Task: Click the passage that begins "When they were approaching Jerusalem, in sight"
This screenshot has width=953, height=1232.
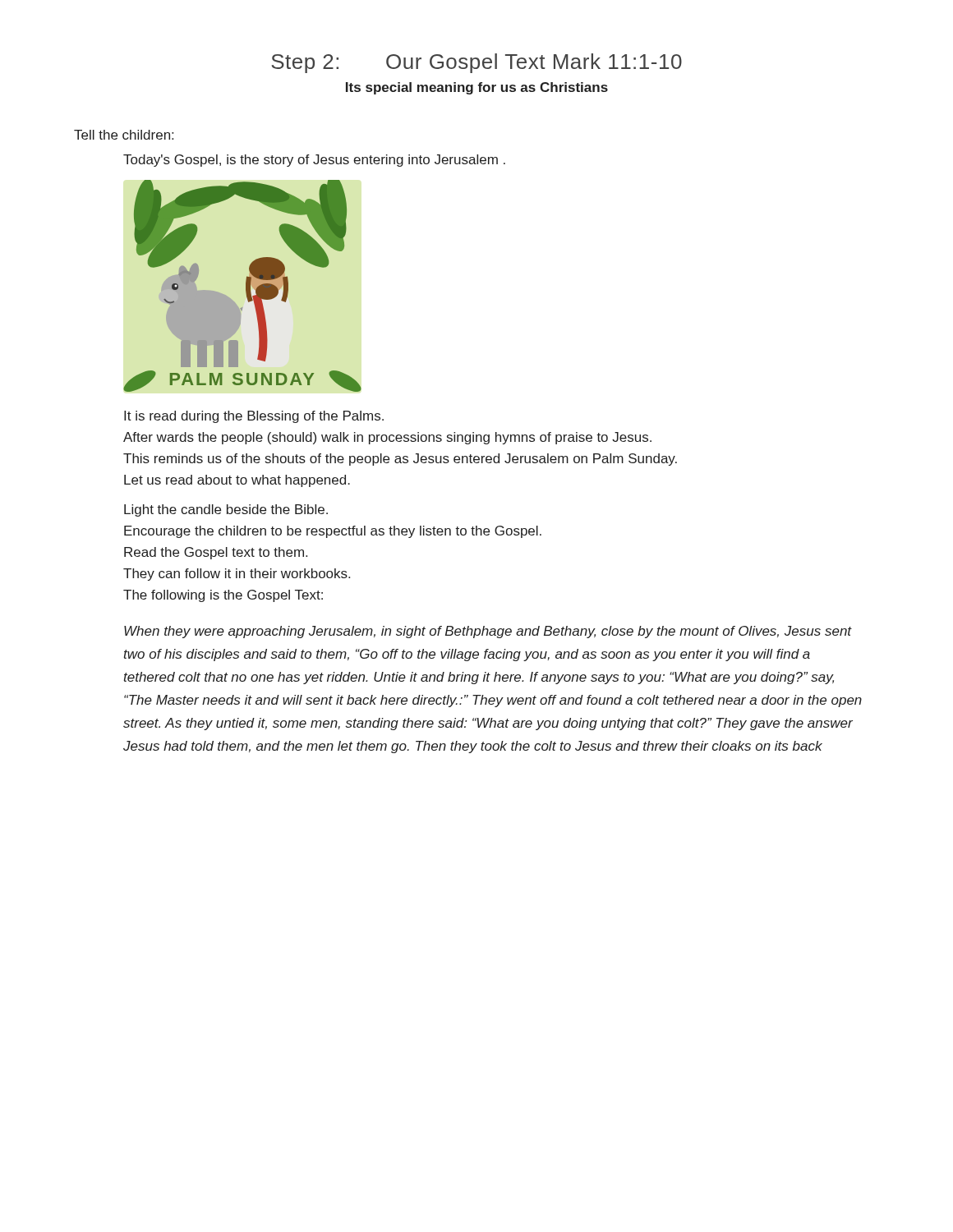Action: tap(493, 689)
